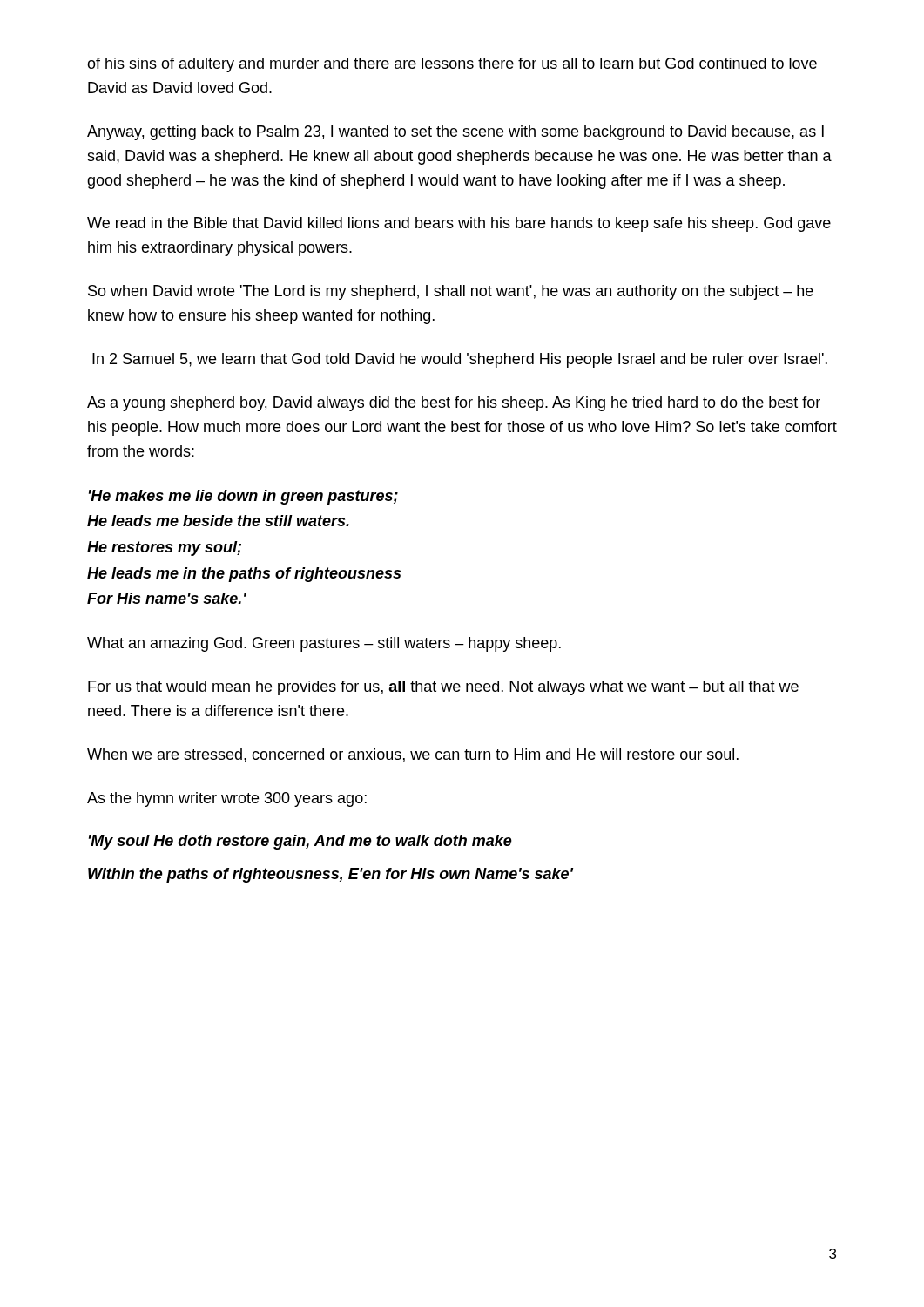Viewport: 924px width, 1307px height.
Task: Where is the passage that starts "'My soul He doth restore gain, And me"?
Action: [299, 841]
